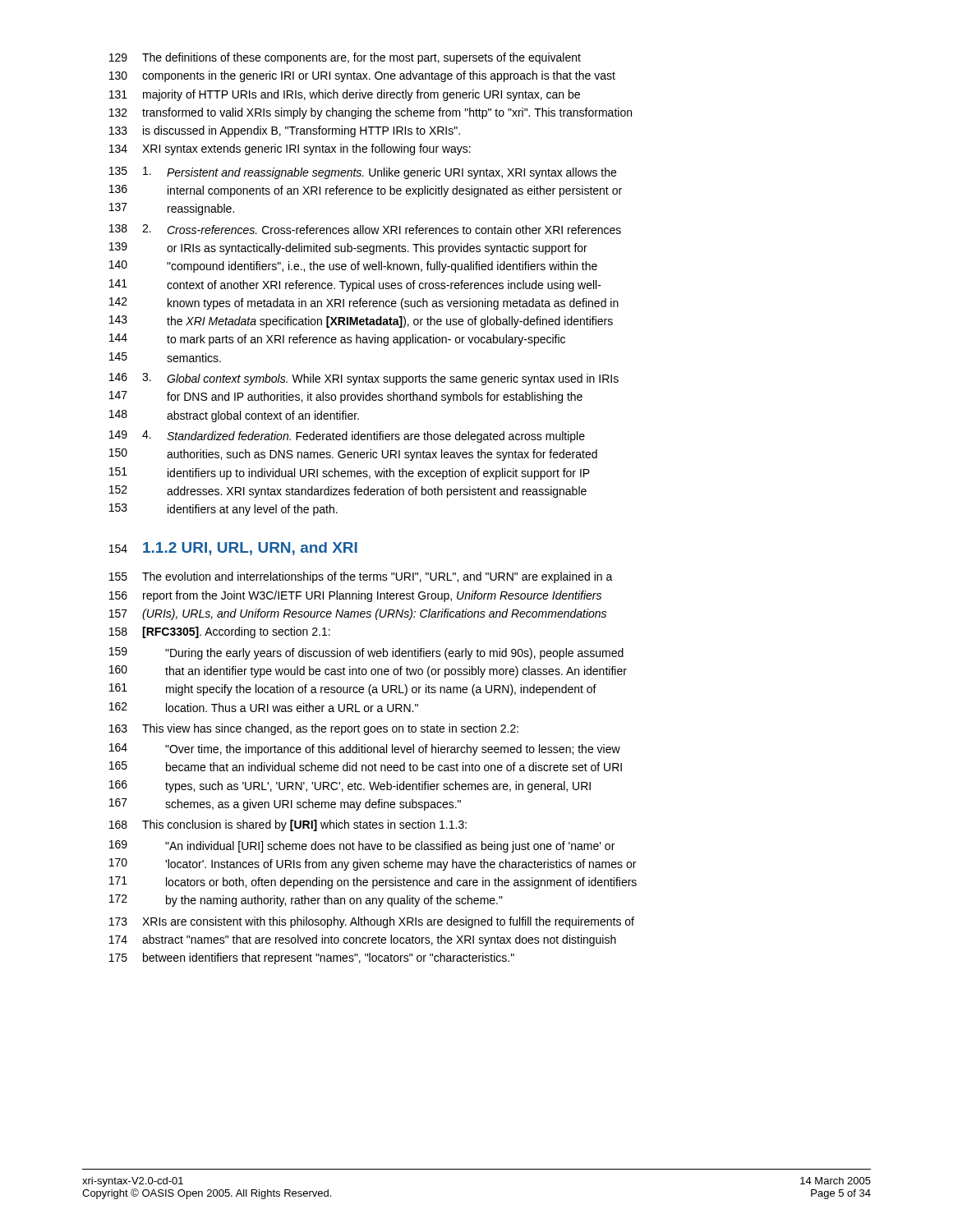This screenshot has width=953, height=1232.
Task: Locate the section header that says "154 1.1.2 URI,"
Action: 233,549
